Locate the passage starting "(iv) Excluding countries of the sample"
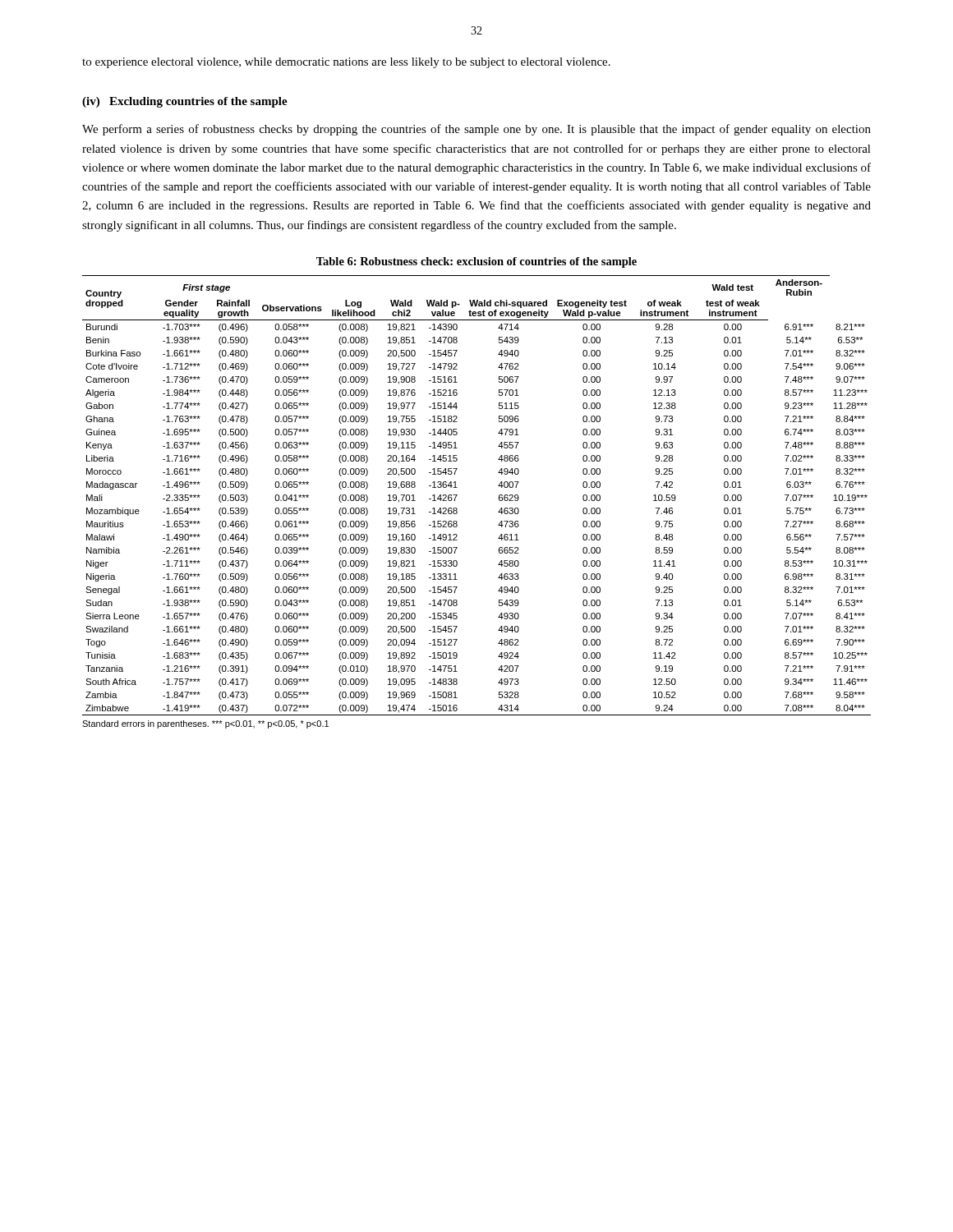This screenshot has height=1232, width=953. pyautogui.click(x=185, y=101)
